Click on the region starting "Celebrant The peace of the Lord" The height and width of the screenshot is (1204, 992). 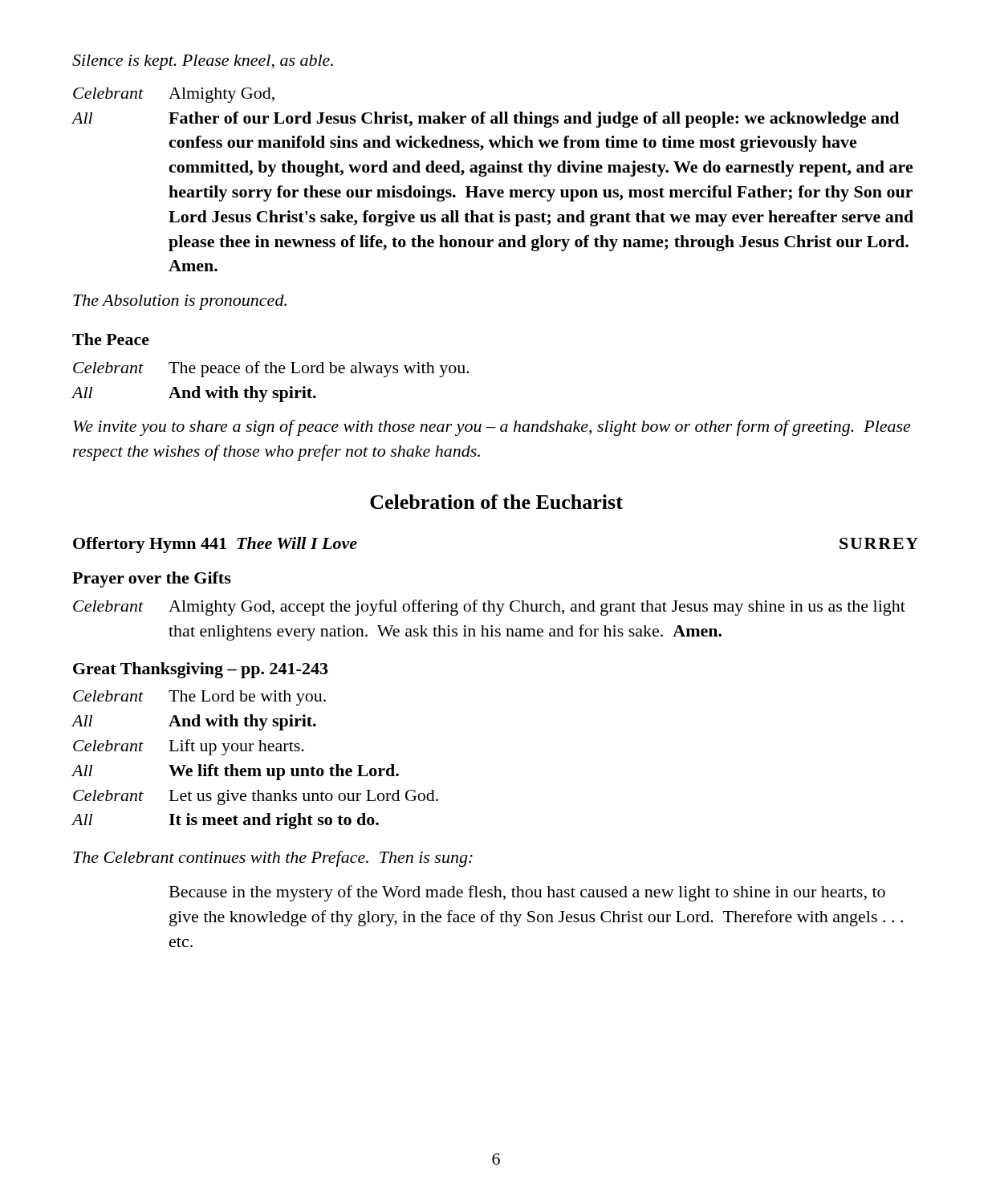pyautogui.click(x=271, y=369)
